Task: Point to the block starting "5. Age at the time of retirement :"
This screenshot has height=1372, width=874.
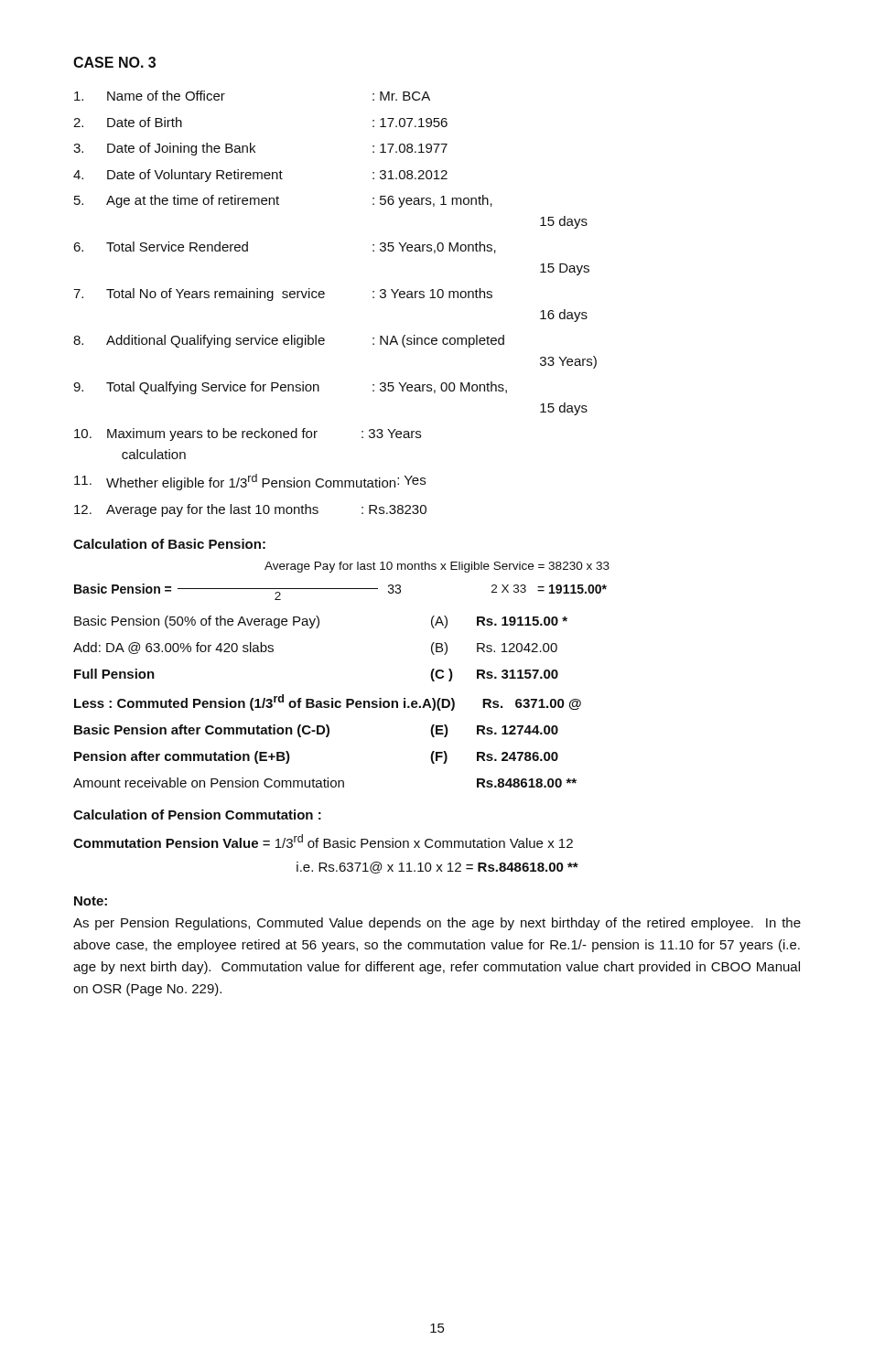Action: (194, 201)
